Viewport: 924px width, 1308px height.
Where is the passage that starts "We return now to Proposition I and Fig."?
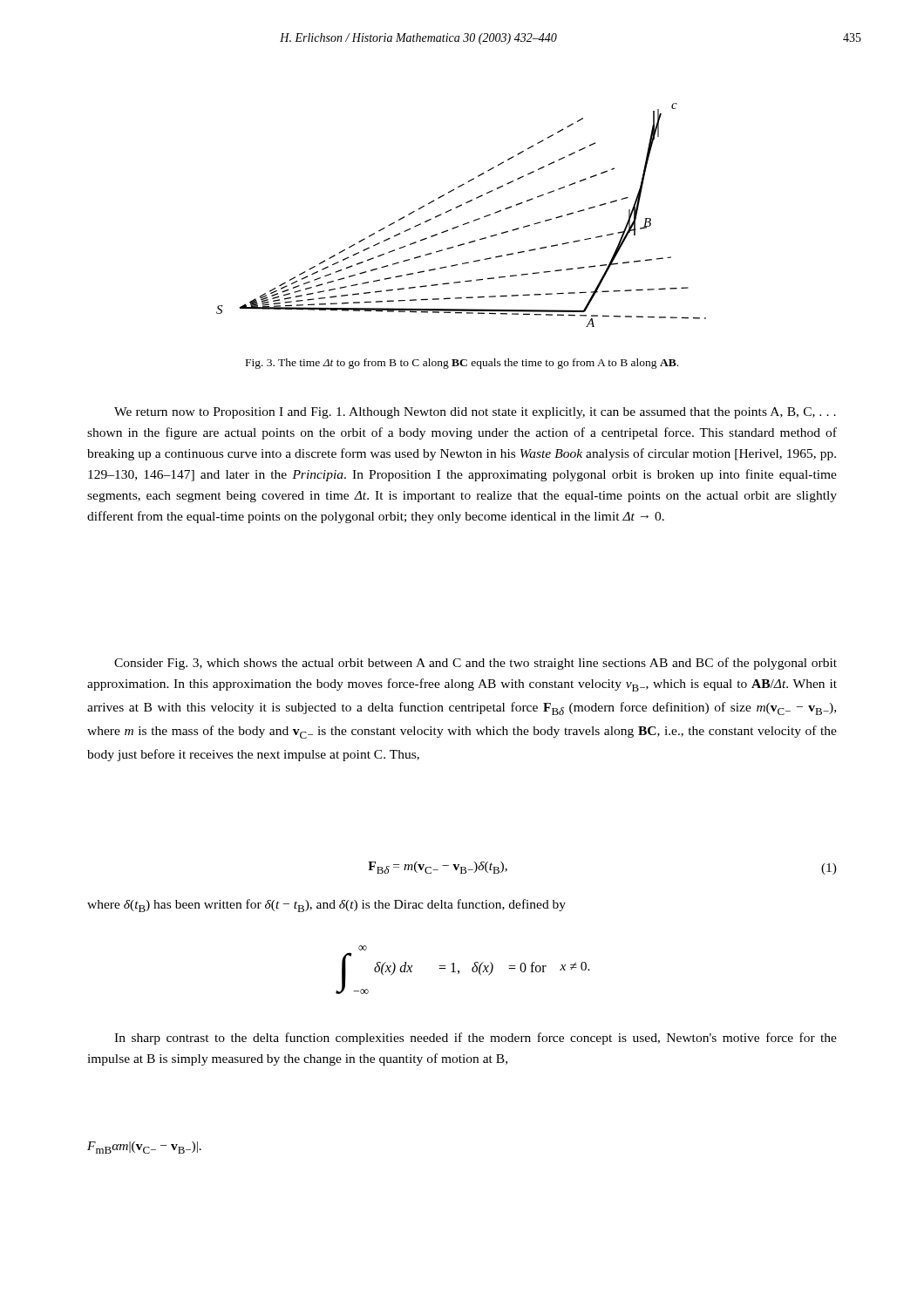pos(462,464)
